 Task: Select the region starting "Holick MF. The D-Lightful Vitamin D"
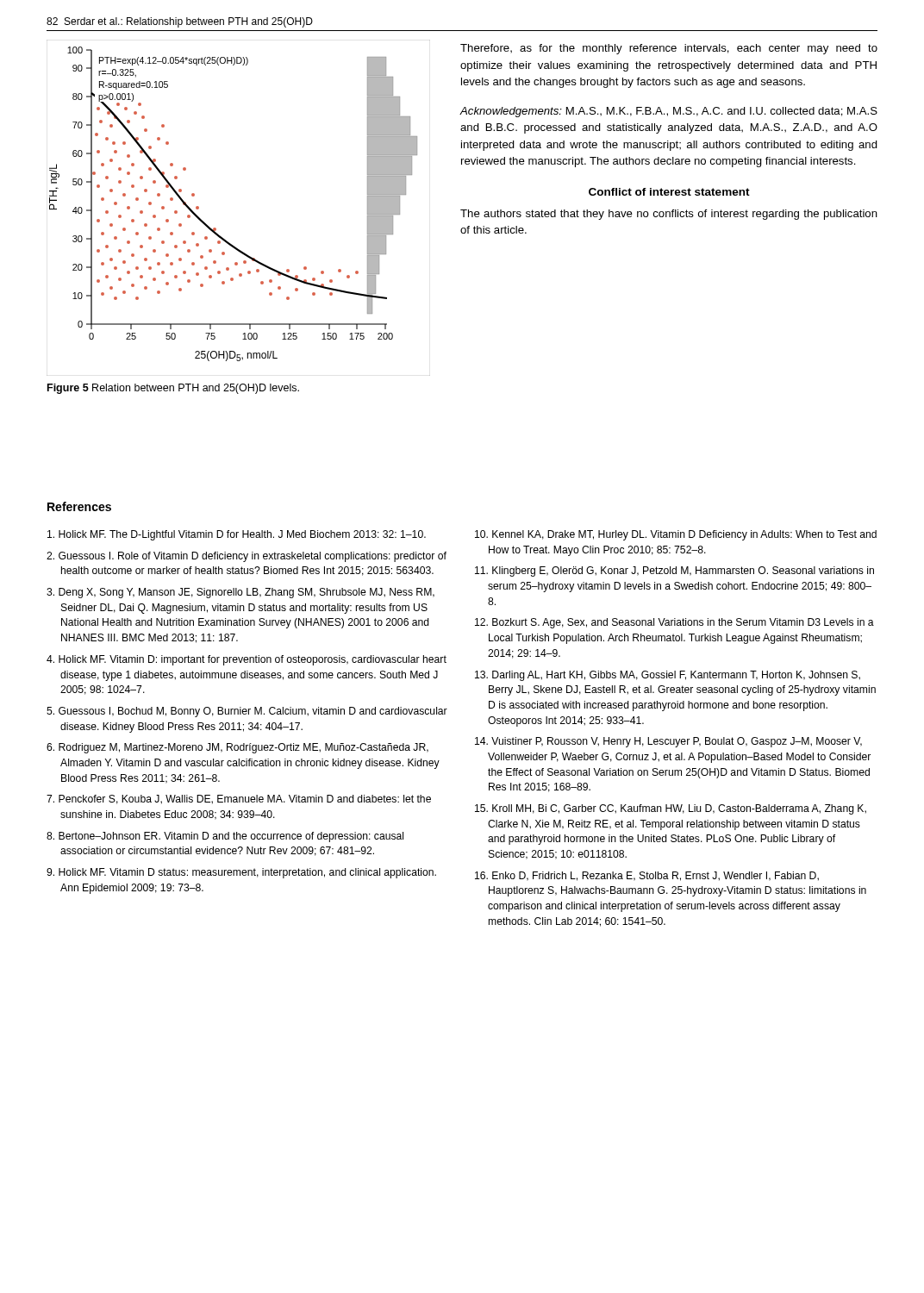(236, 534)
